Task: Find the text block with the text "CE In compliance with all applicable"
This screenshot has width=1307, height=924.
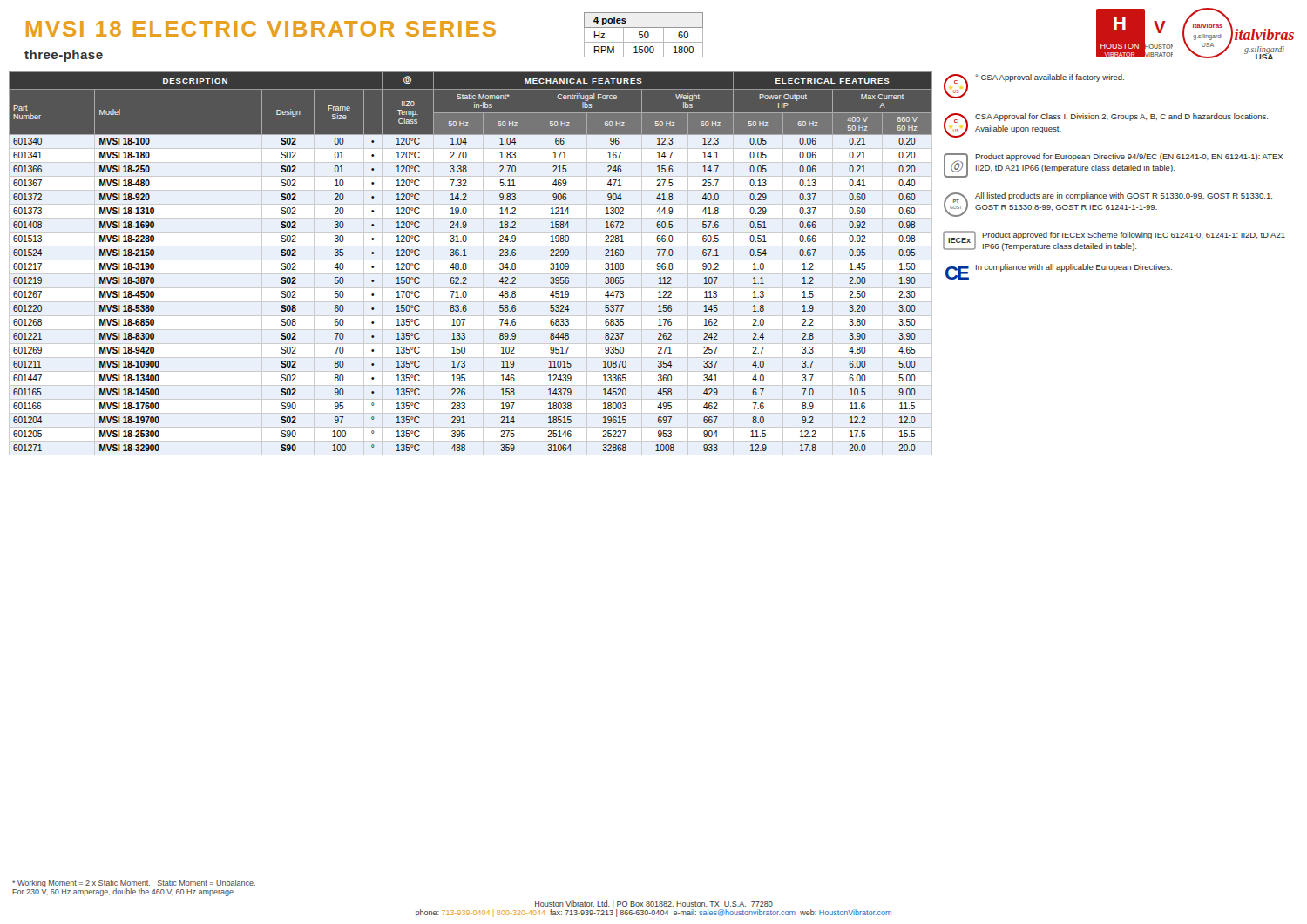Action: coord(1058,274)
